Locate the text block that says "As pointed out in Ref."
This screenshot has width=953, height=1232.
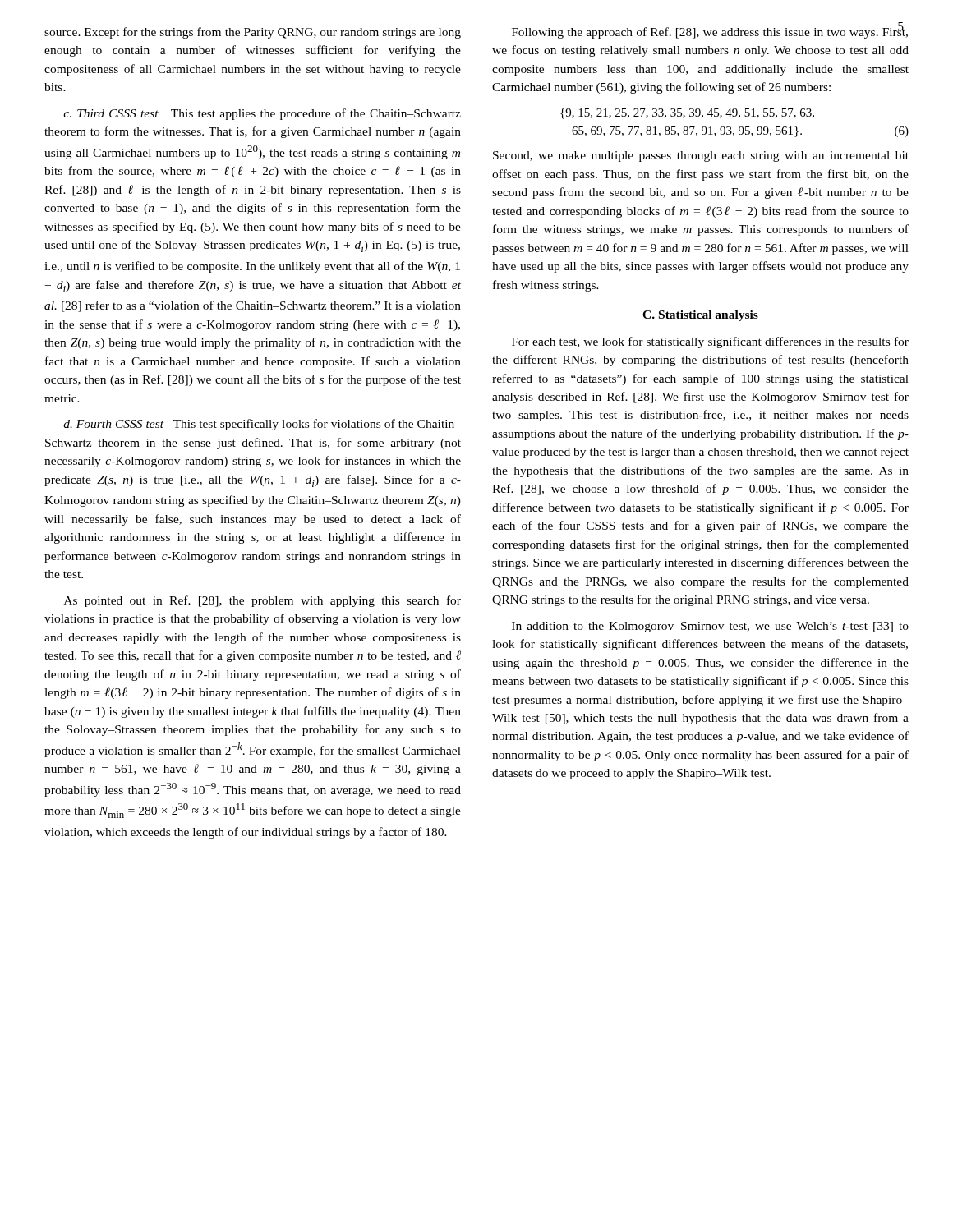(x=253, y=716)
